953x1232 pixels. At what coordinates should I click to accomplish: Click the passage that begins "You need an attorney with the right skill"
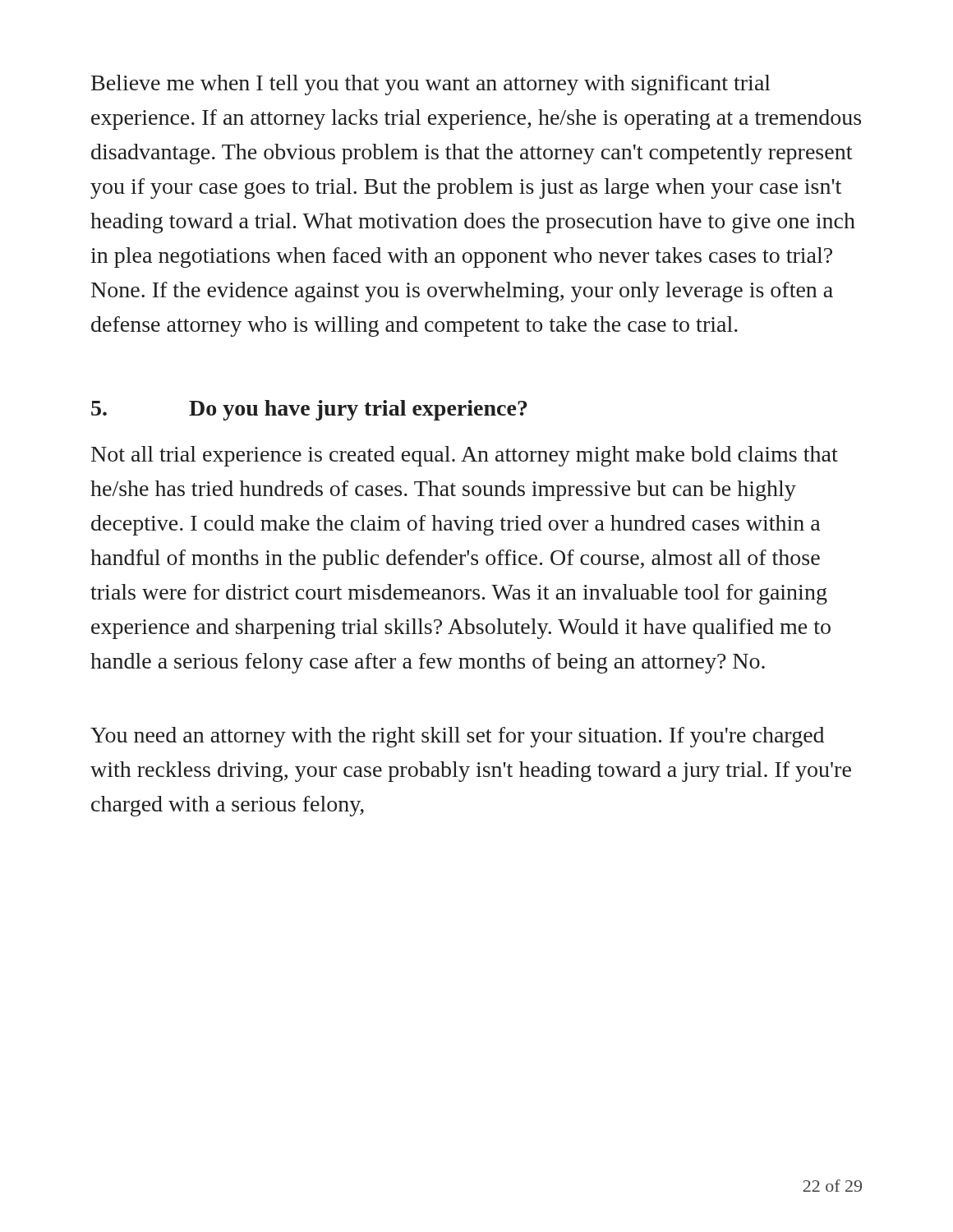point(471,769)
